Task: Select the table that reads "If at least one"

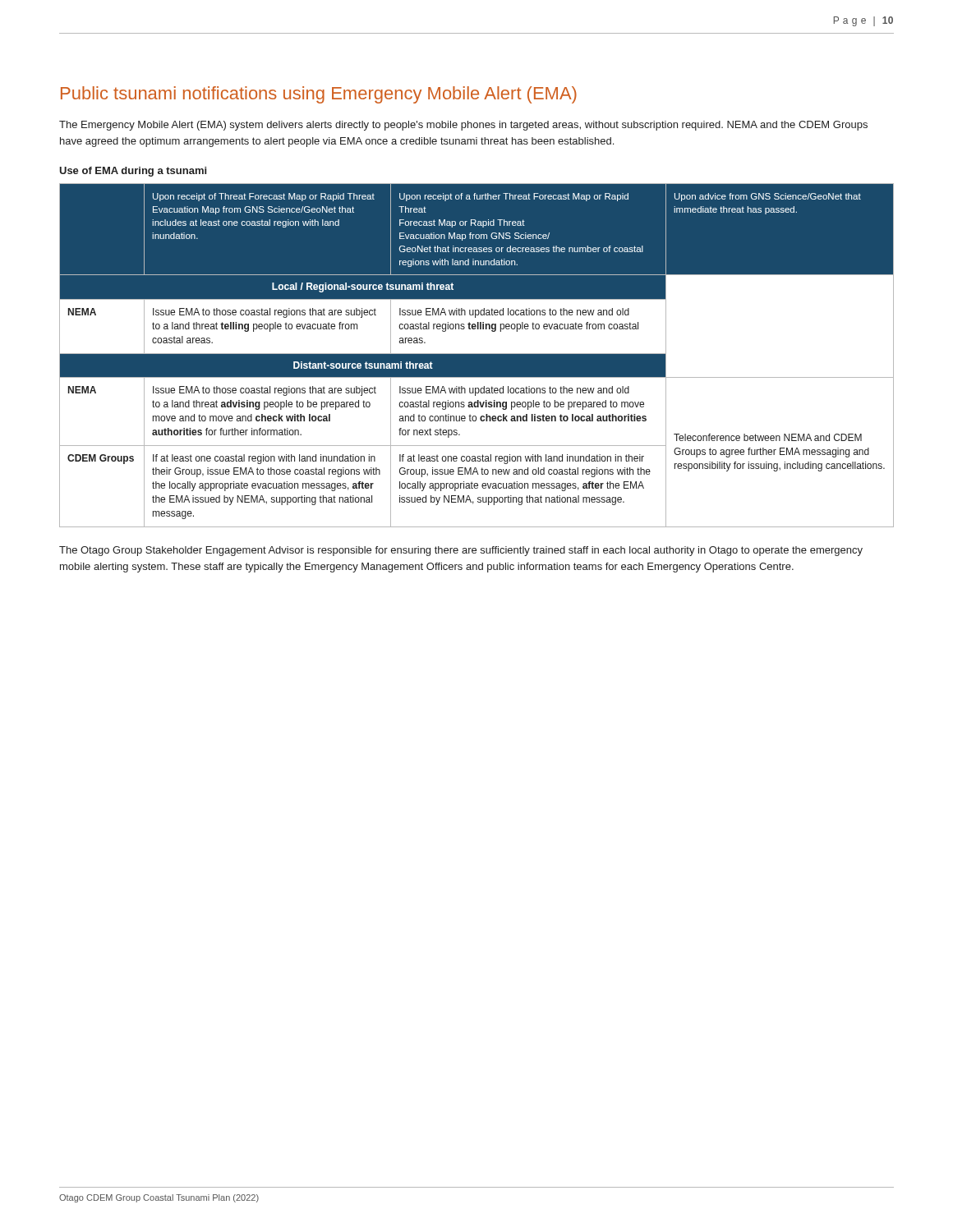Action: click(x=476, y=355)
